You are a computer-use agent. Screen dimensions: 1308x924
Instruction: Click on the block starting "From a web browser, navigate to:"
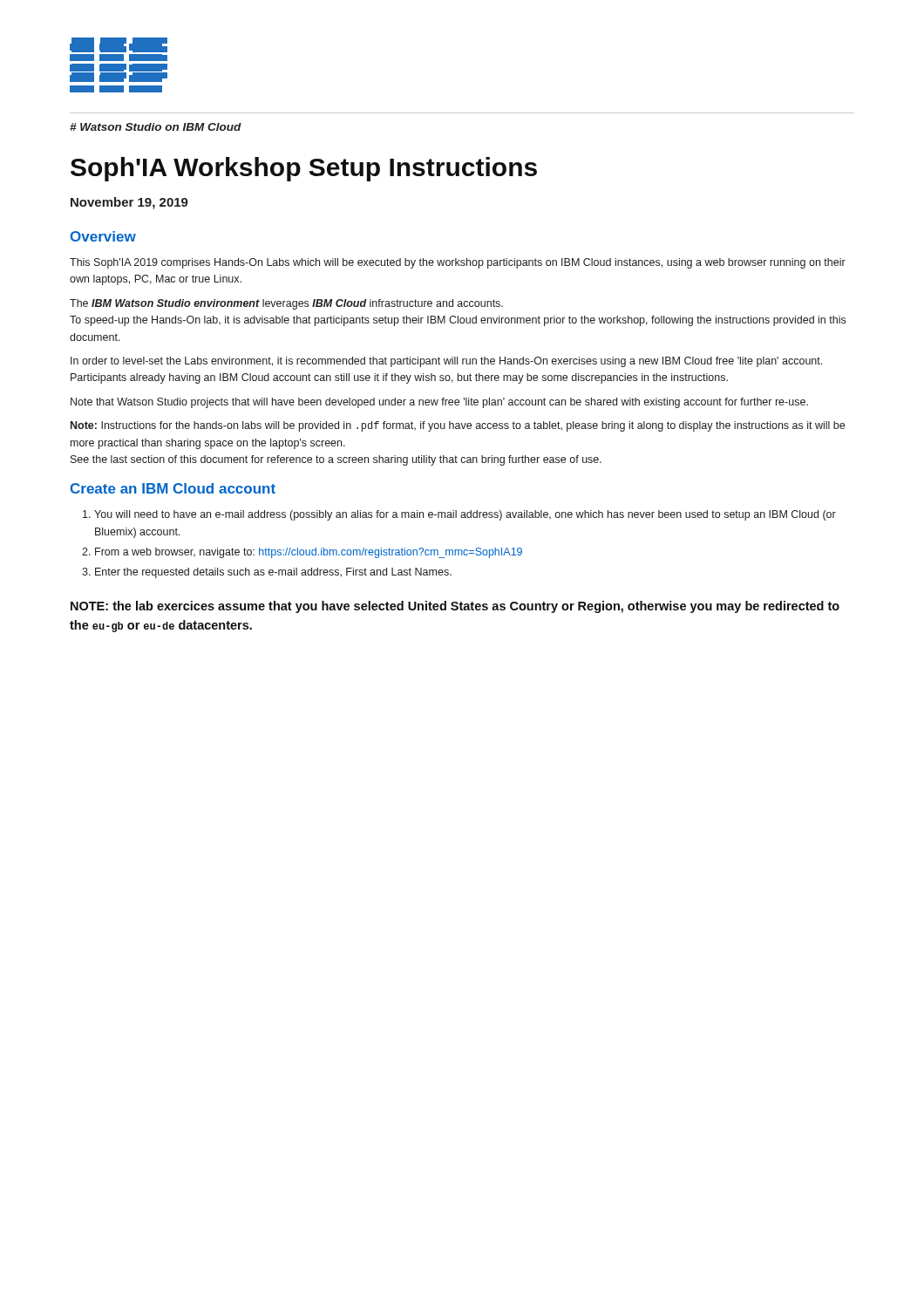coord(308,552)
